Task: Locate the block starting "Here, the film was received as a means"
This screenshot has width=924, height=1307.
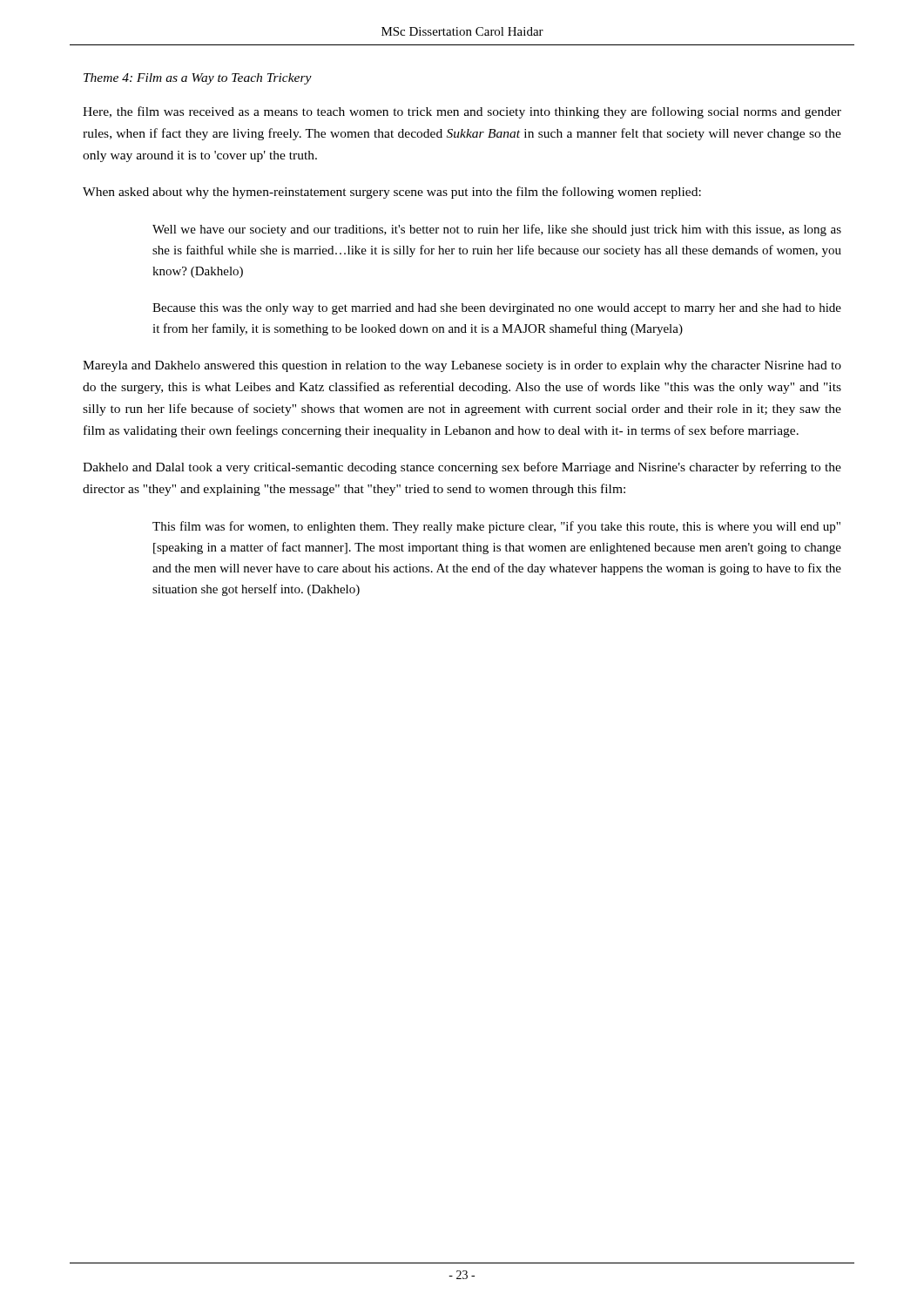Action: coord(462,133)
